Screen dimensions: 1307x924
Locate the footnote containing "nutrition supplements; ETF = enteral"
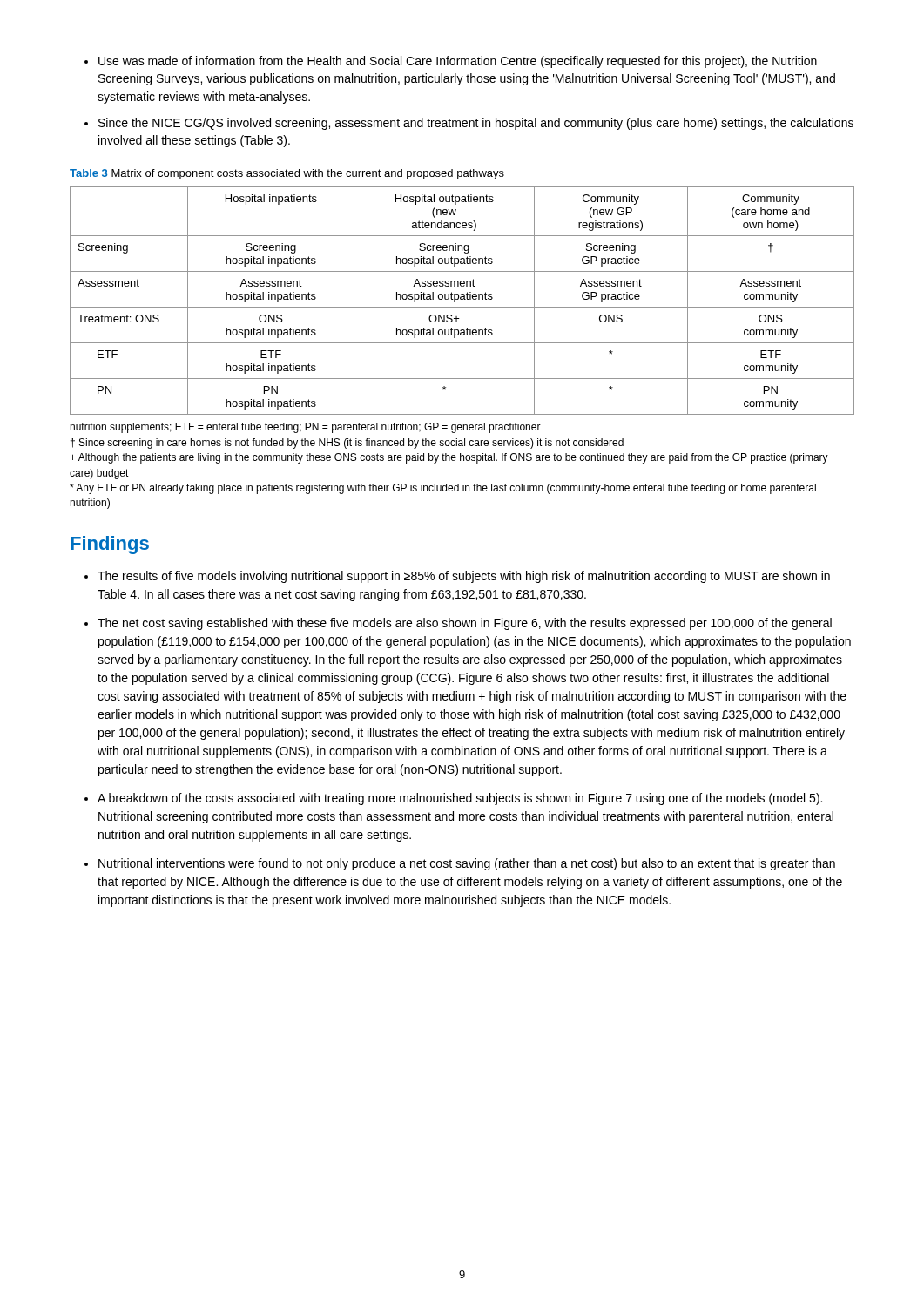pos(449,465)
